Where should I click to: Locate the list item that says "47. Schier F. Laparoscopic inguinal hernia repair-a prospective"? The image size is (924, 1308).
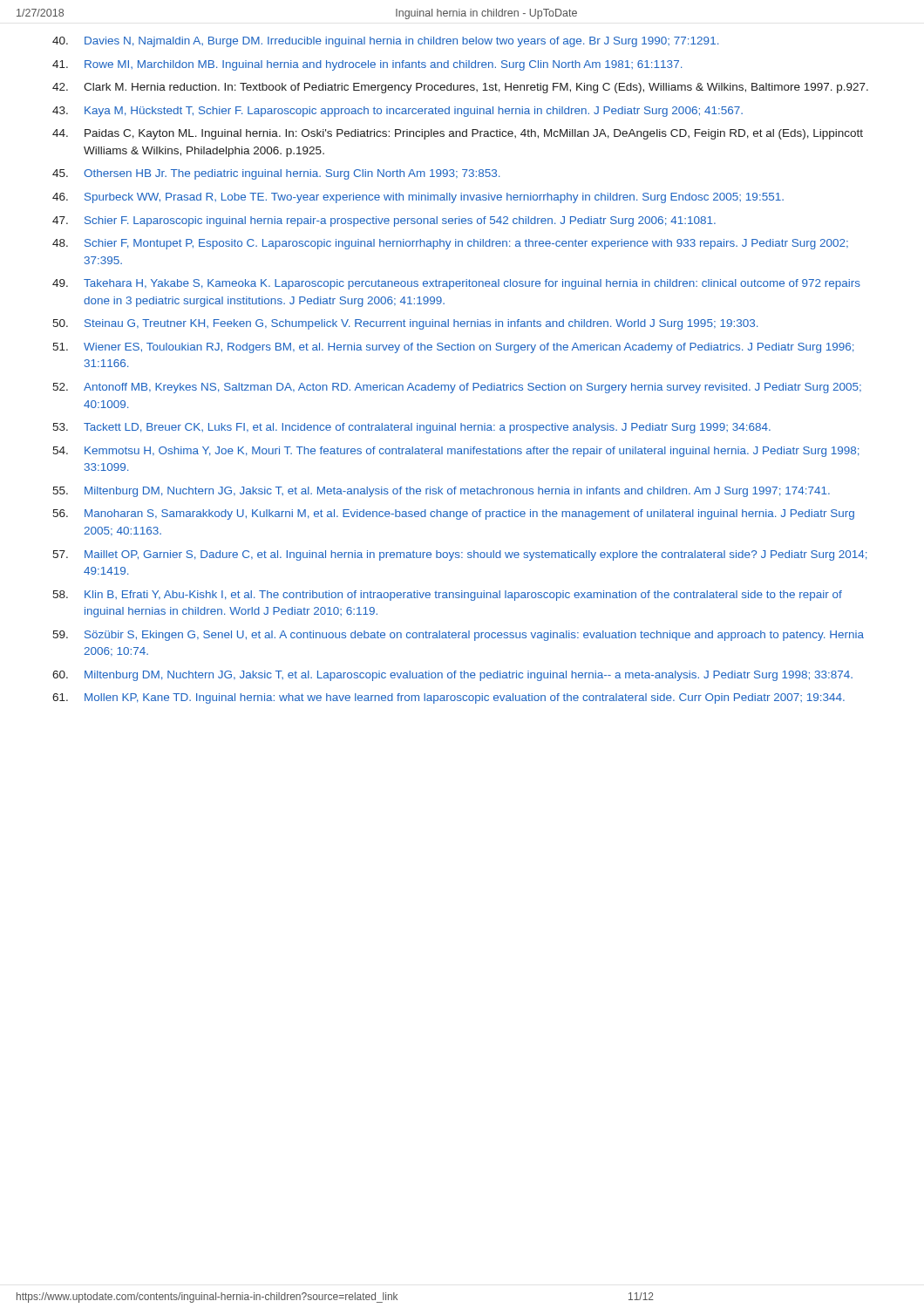coord(467,220)
